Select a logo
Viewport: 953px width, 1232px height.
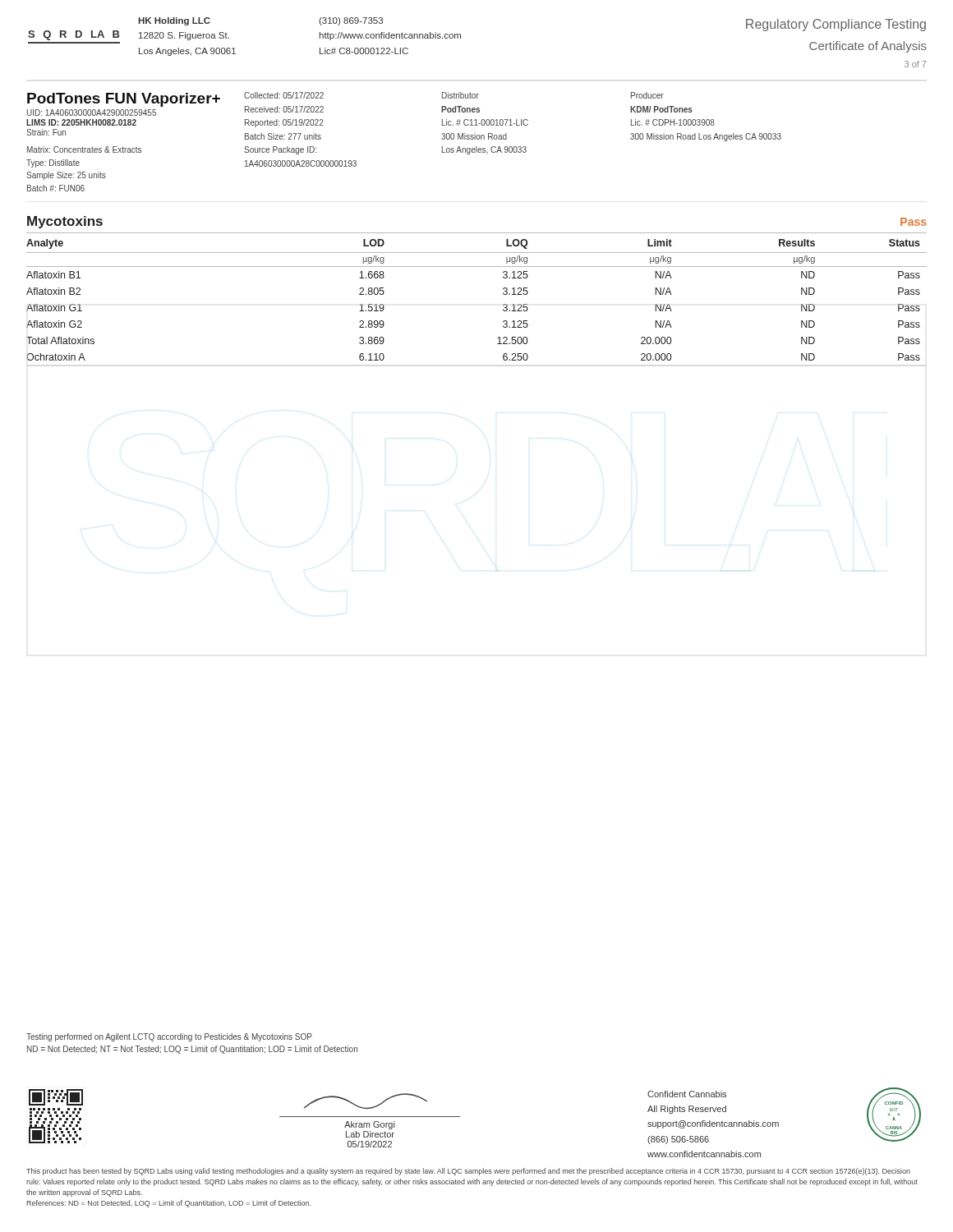point(476,480)
